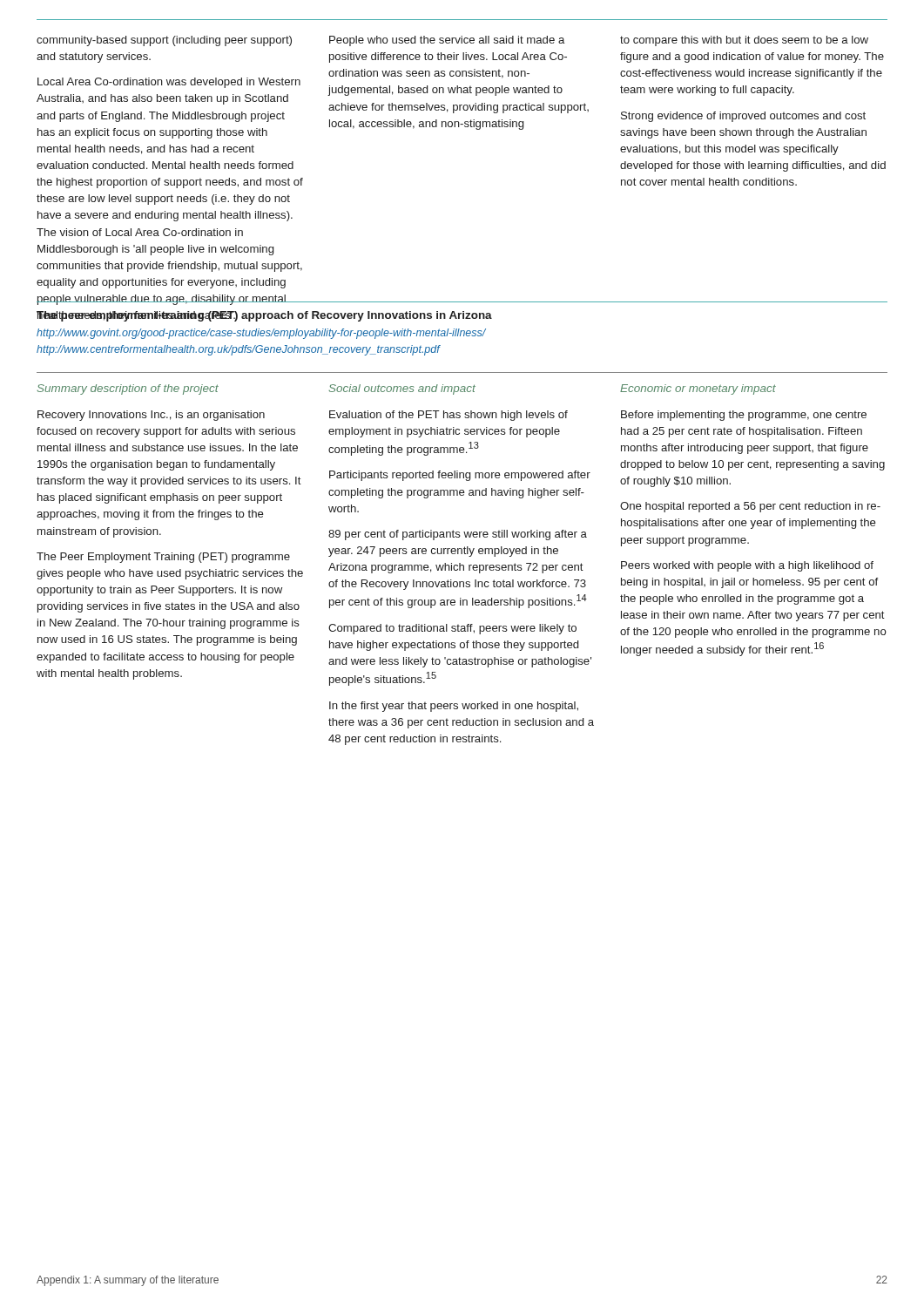Select the passage starting "Before implementing the"

coord(754,532)
